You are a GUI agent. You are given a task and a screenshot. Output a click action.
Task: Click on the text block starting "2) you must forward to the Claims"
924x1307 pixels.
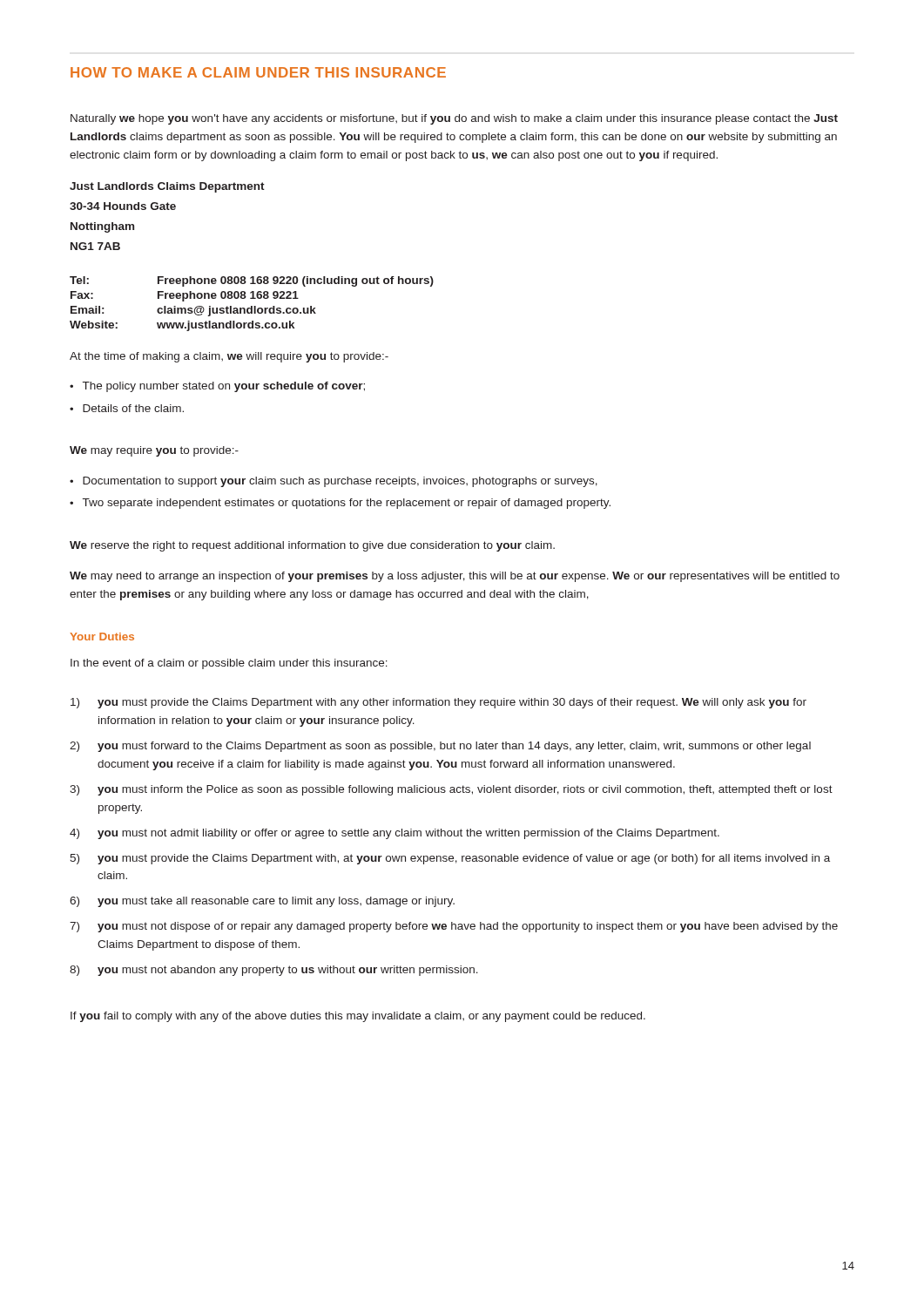462,755
